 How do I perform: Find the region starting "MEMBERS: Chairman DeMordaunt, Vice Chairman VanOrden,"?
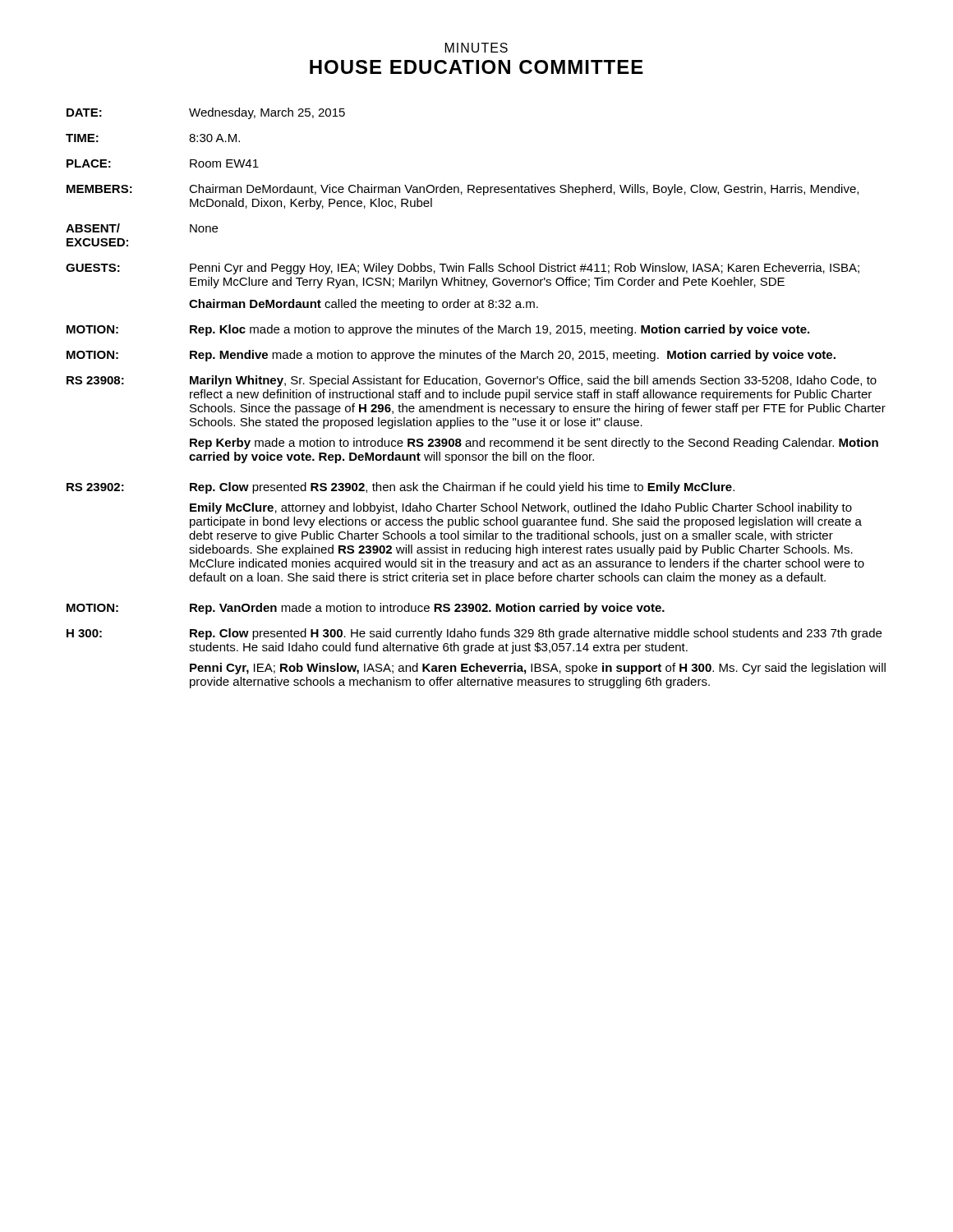[x=476, y=196]
